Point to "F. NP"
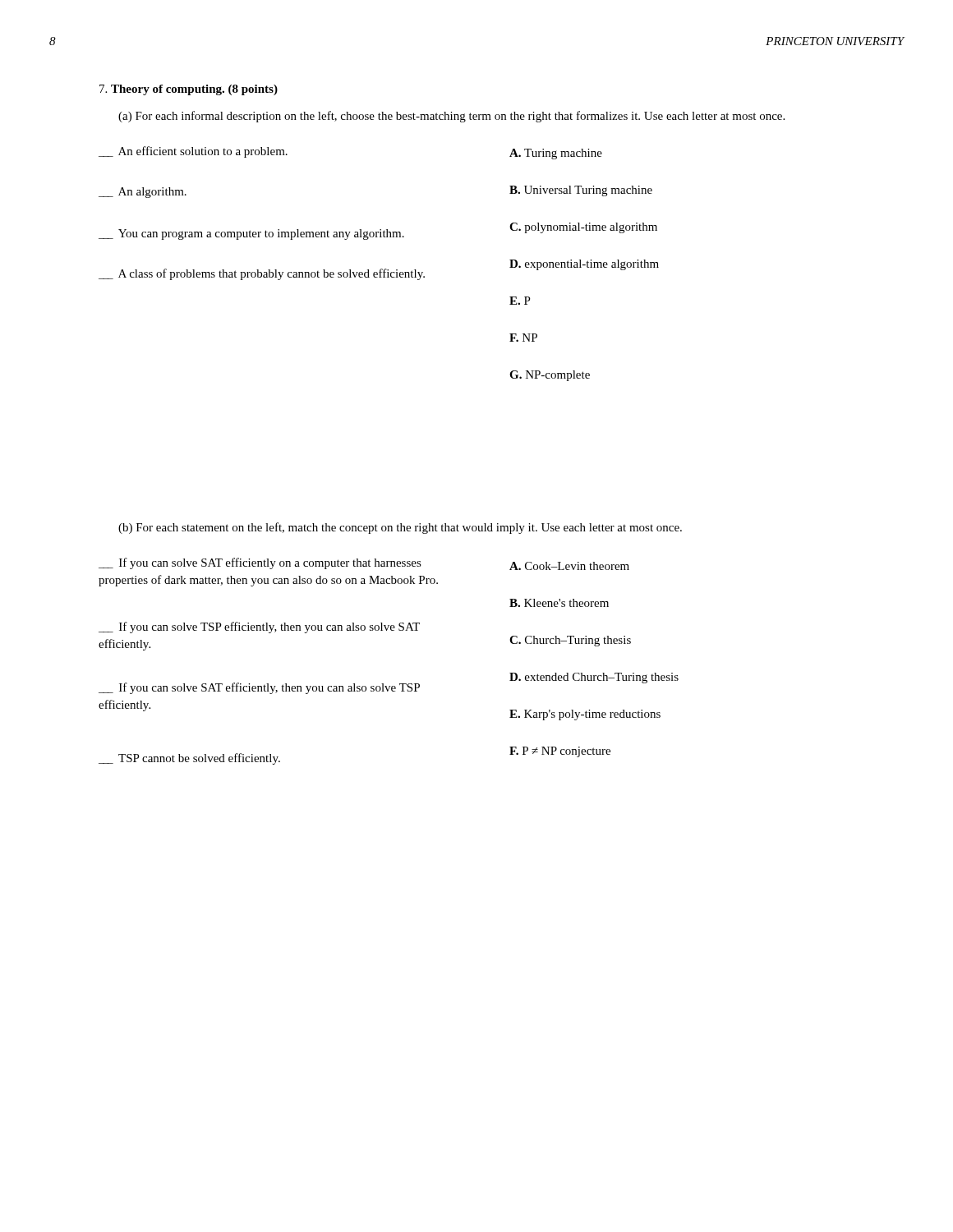Screen dimensions: 1232x953 click(524, 338)
